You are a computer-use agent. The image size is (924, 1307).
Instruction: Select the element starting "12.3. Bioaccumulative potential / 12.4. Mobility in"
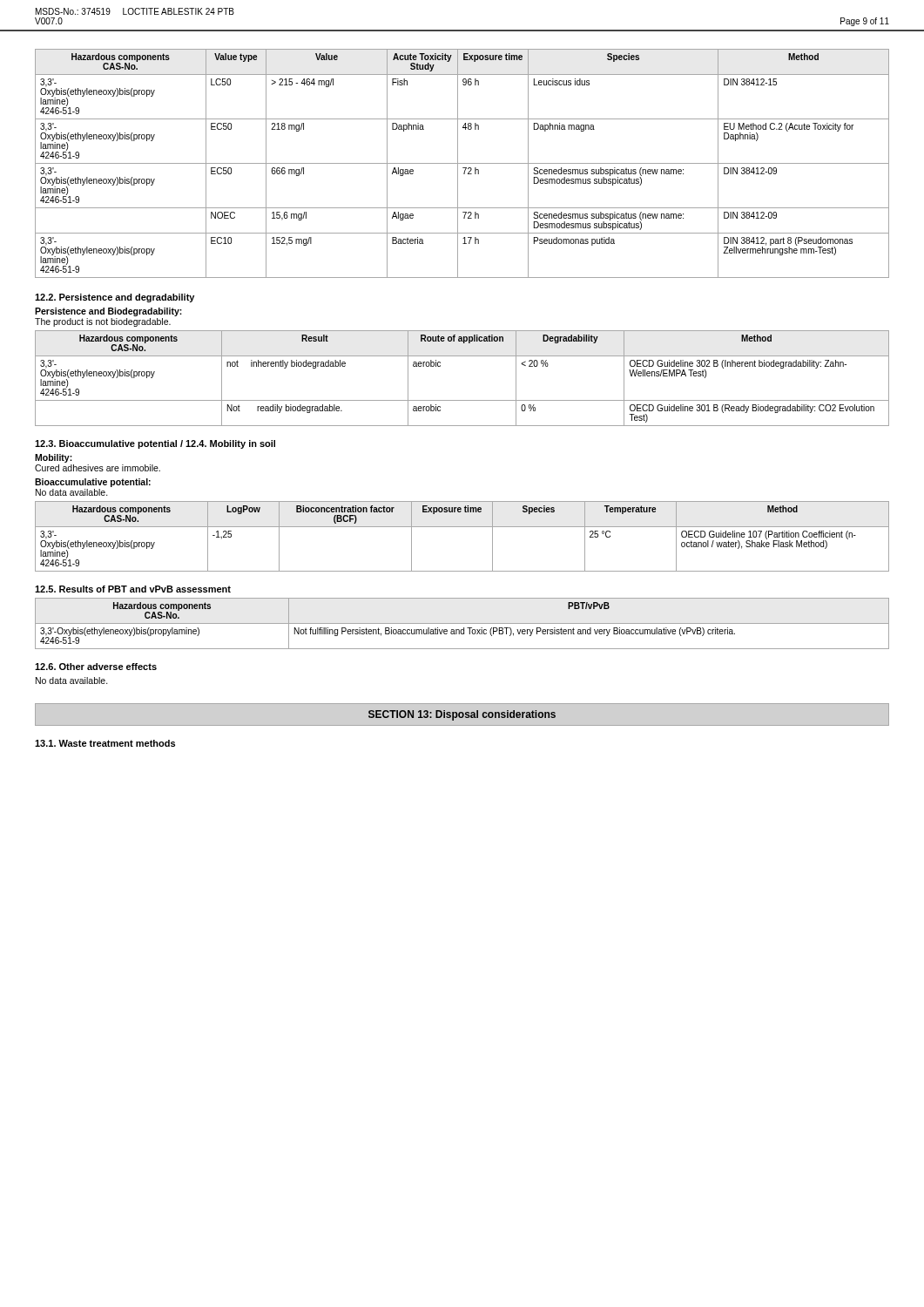(x=155, y=443)
